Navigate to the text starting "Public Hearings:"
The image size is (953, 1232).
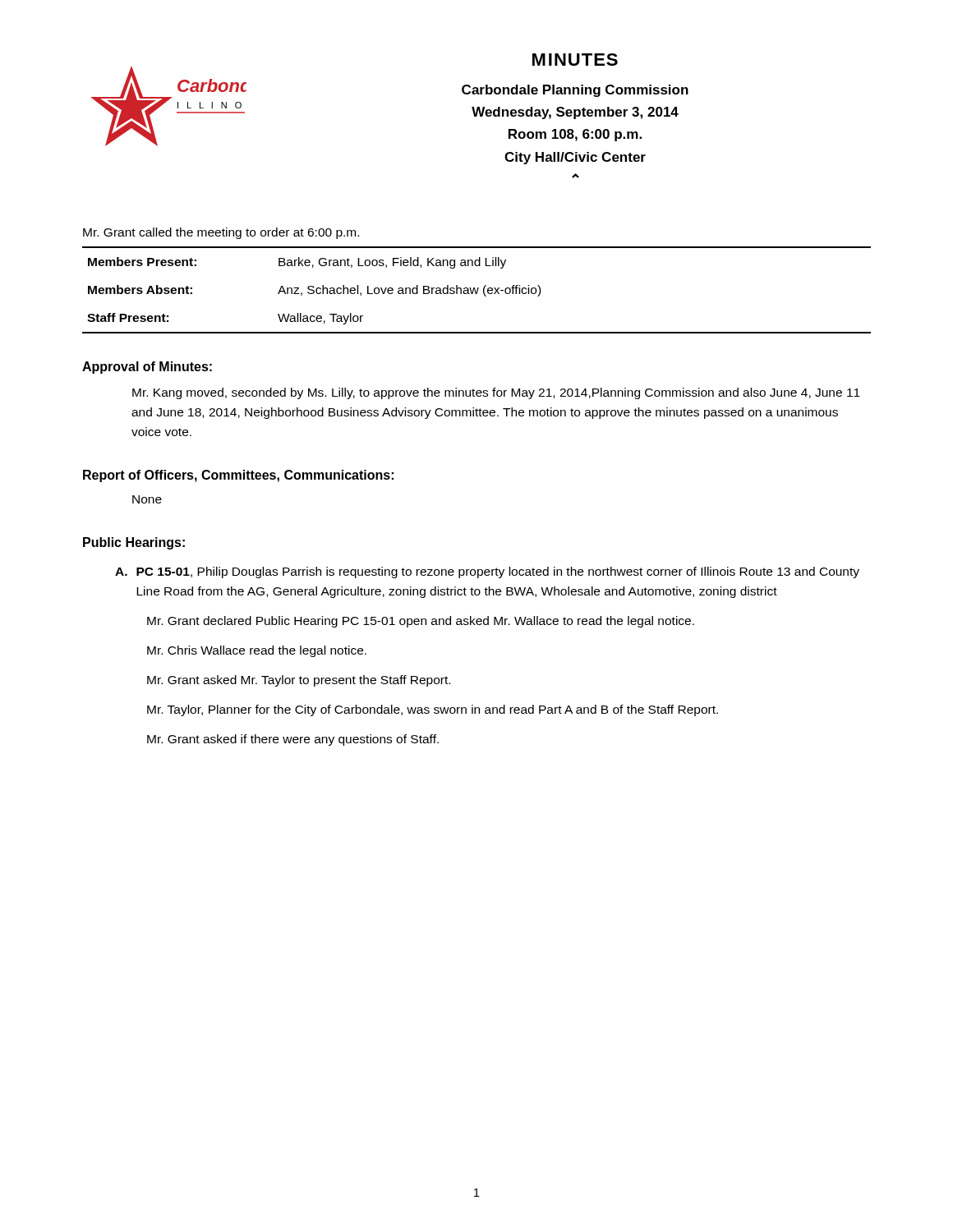click(134, 542)
